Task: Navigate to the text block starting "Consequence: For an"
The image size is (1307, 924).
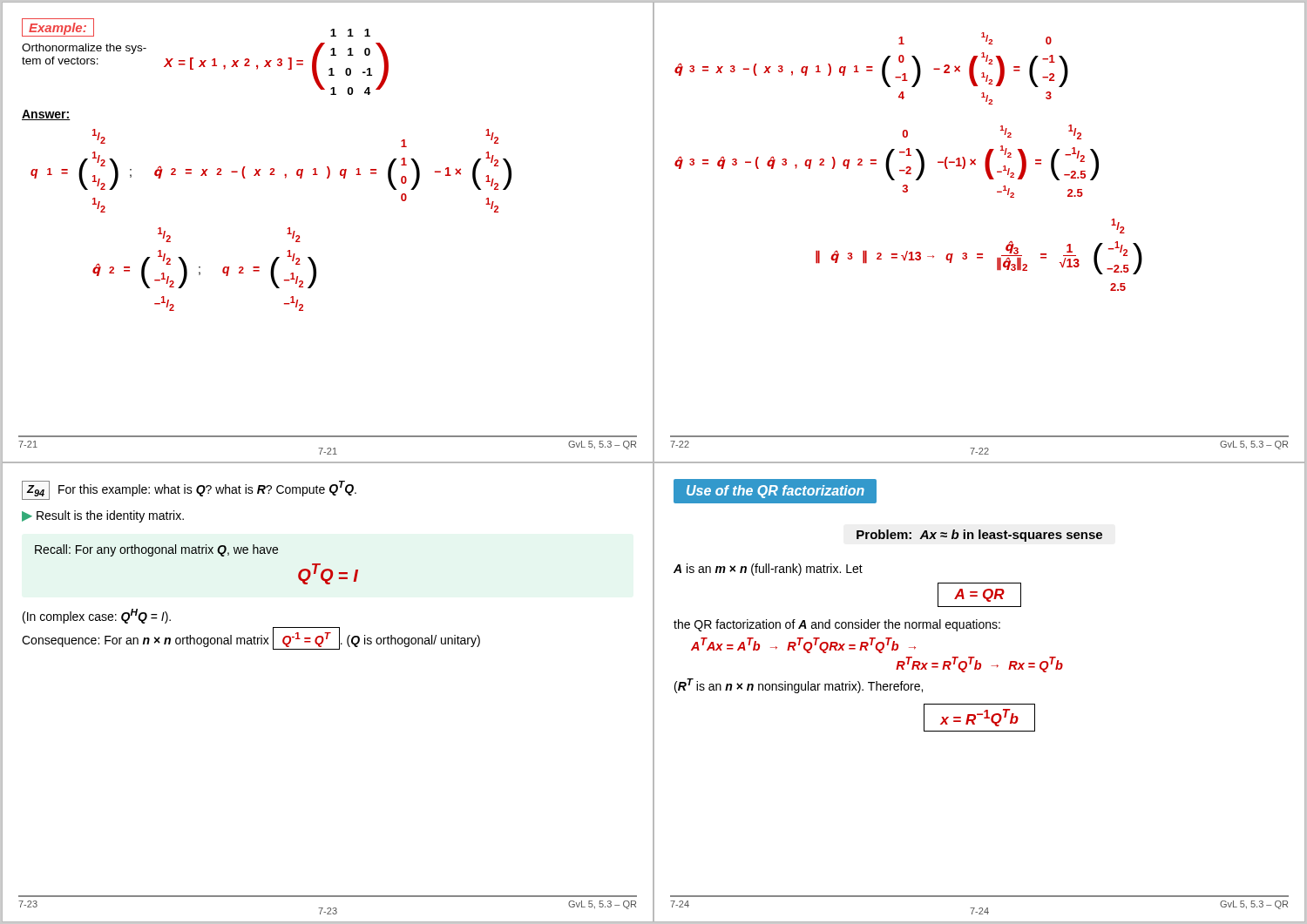Action: (251, 638)
